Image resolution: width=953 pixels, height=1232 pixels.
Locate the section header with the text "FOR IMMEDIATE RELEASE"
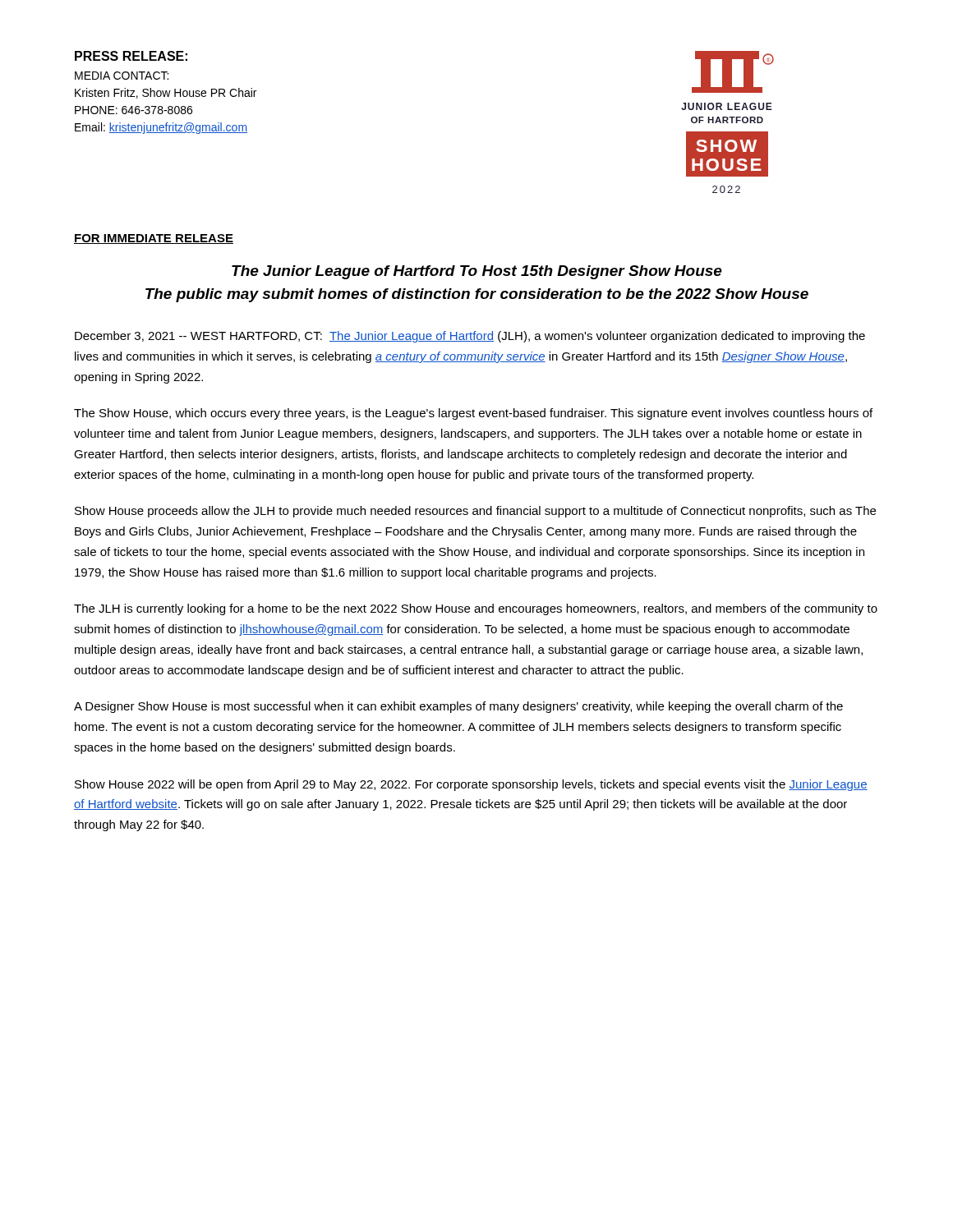pos(154,238)
